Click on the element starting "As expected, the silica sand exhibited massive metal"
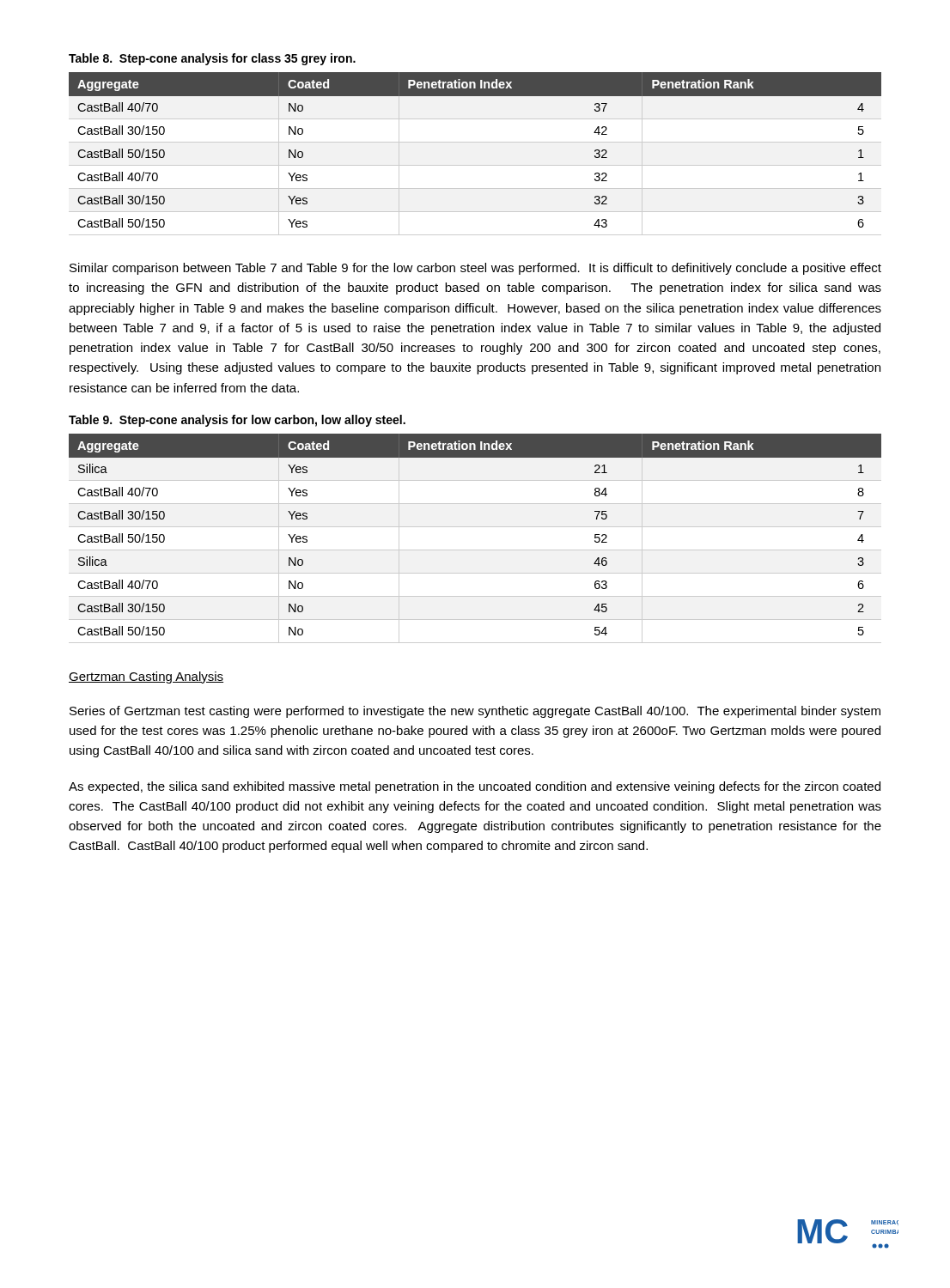Viewport: 950px width, 1288px height. coord(475,816)
